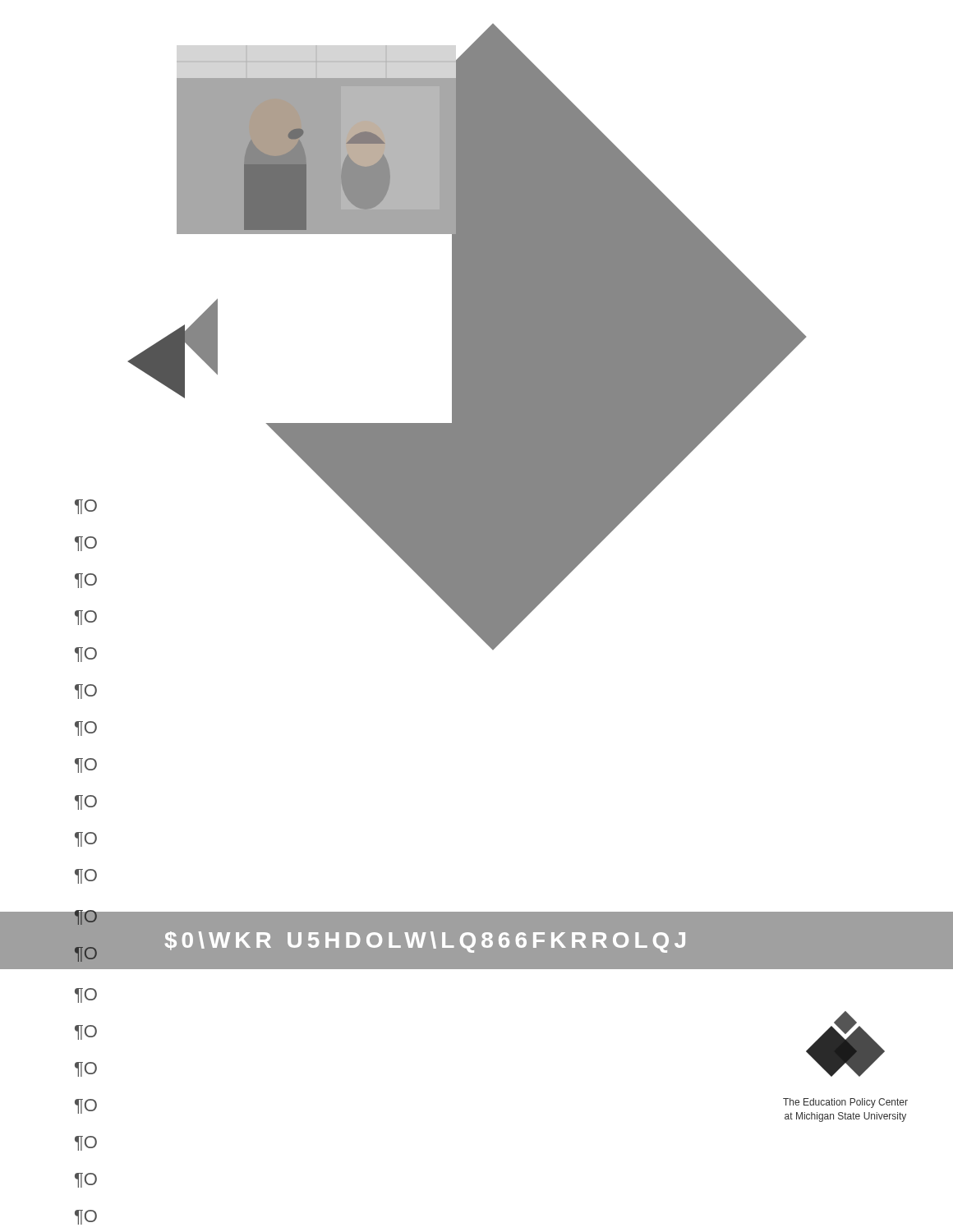The height and width of the screenshot is (1232, 953).
Task: Click on the photo
Action: click(316, 140)
